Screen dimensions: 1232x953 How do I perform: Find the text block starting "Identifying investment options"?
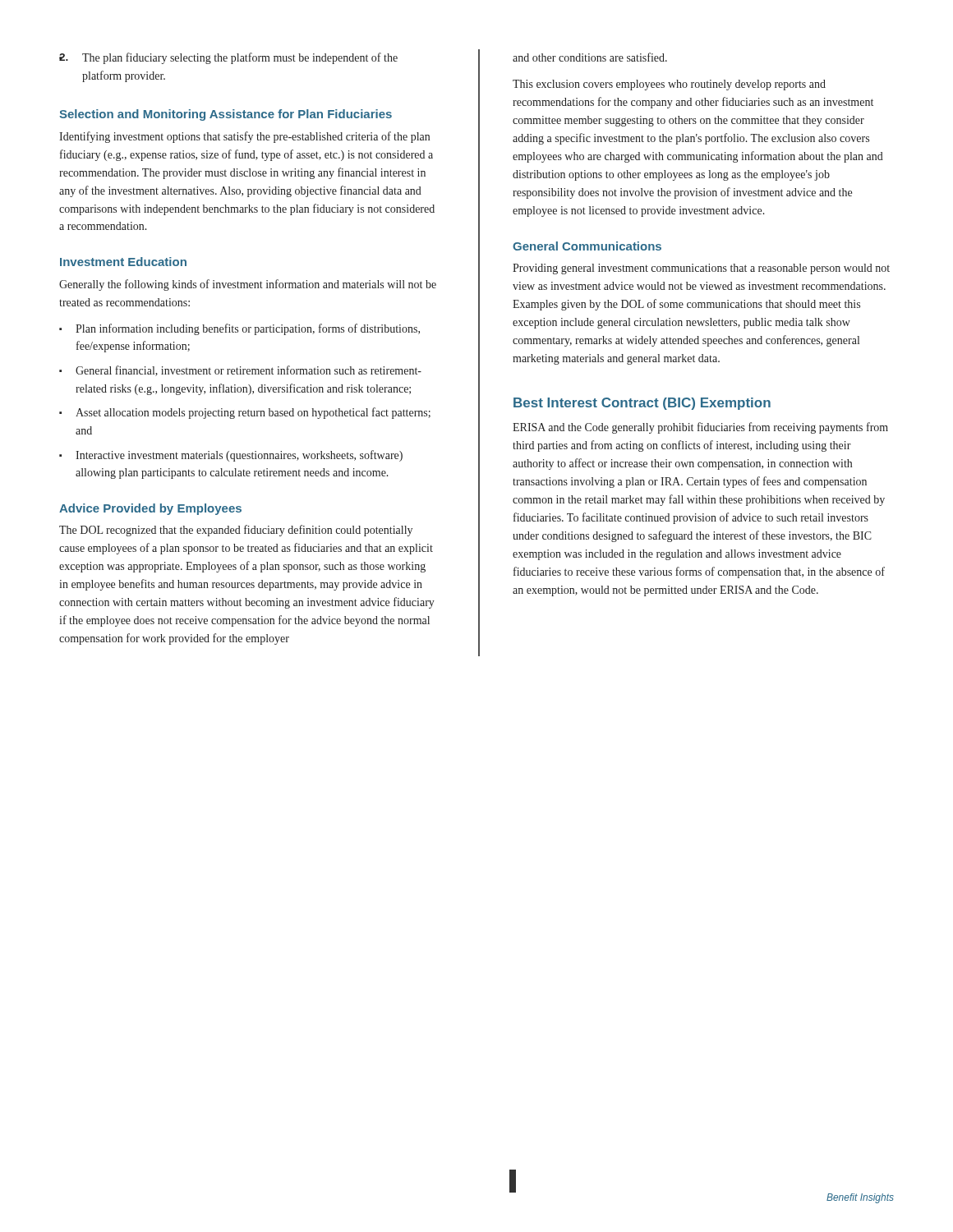tap(247, 182)
